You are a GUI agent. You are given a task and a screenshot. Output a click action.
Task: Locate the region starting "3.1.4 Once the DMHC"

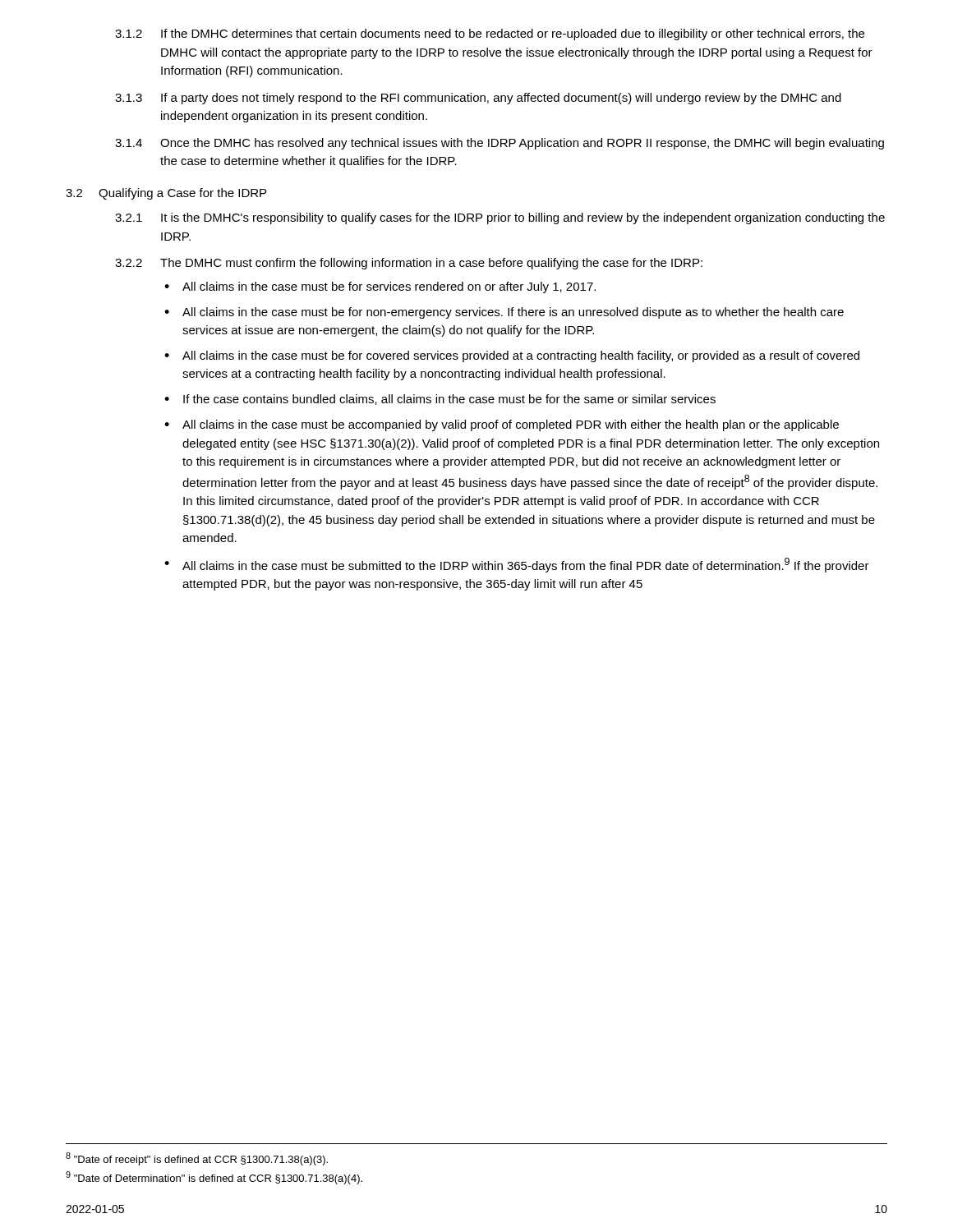point(501,152)
